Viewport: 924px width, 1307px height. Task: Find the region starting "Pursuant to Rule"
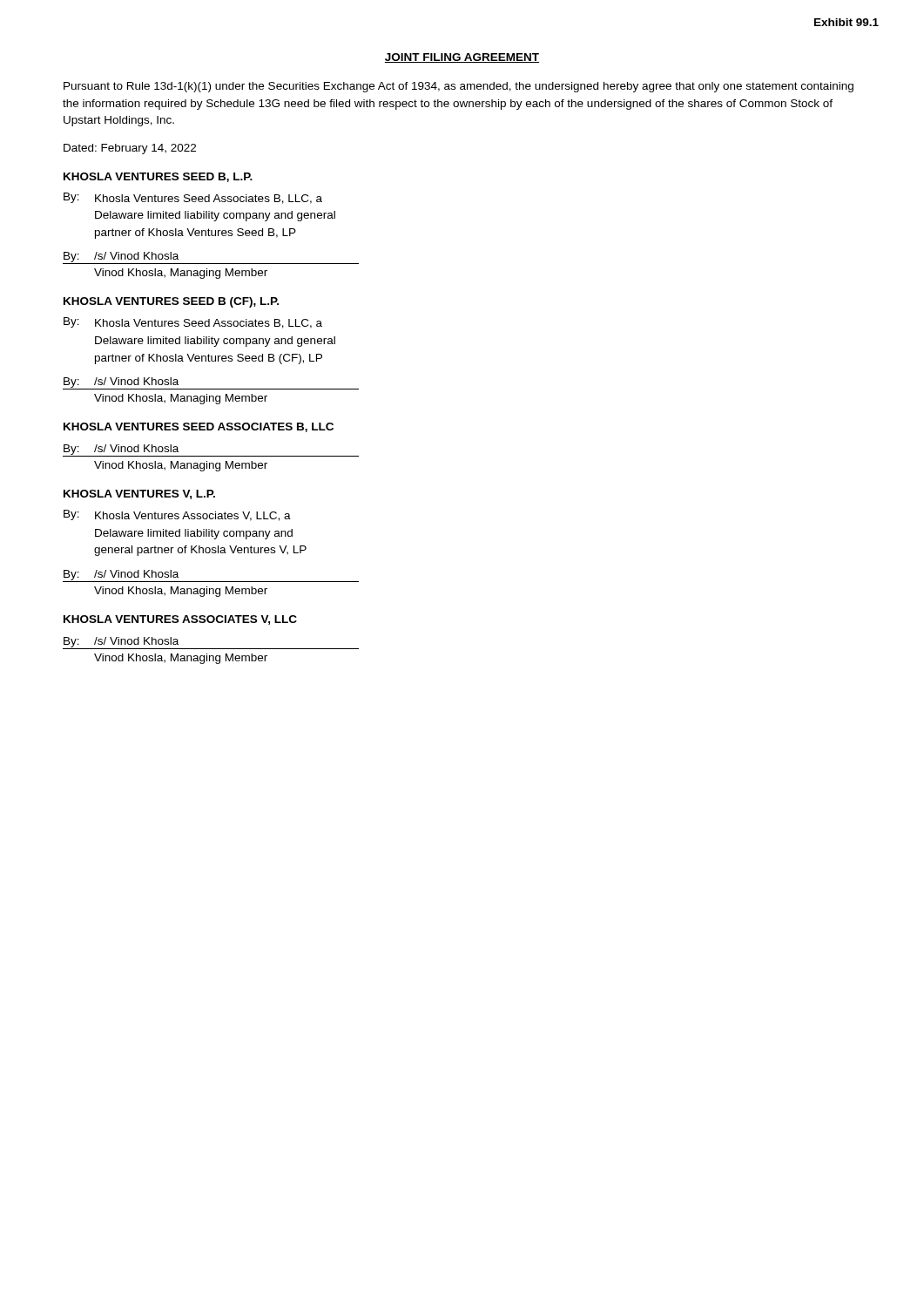(458, 103)
